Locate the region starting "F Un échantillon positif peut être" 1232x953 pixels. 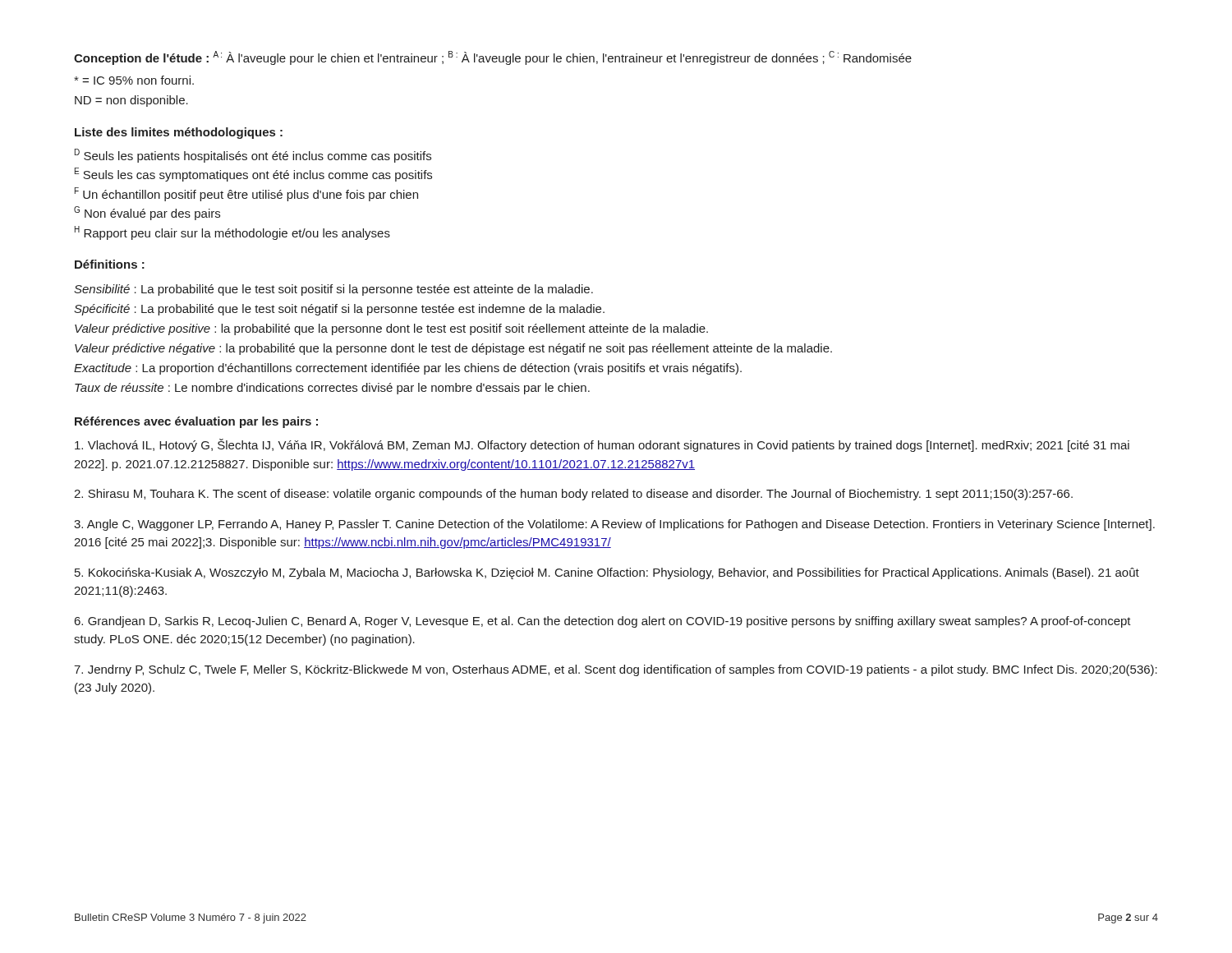coord(246,194)
